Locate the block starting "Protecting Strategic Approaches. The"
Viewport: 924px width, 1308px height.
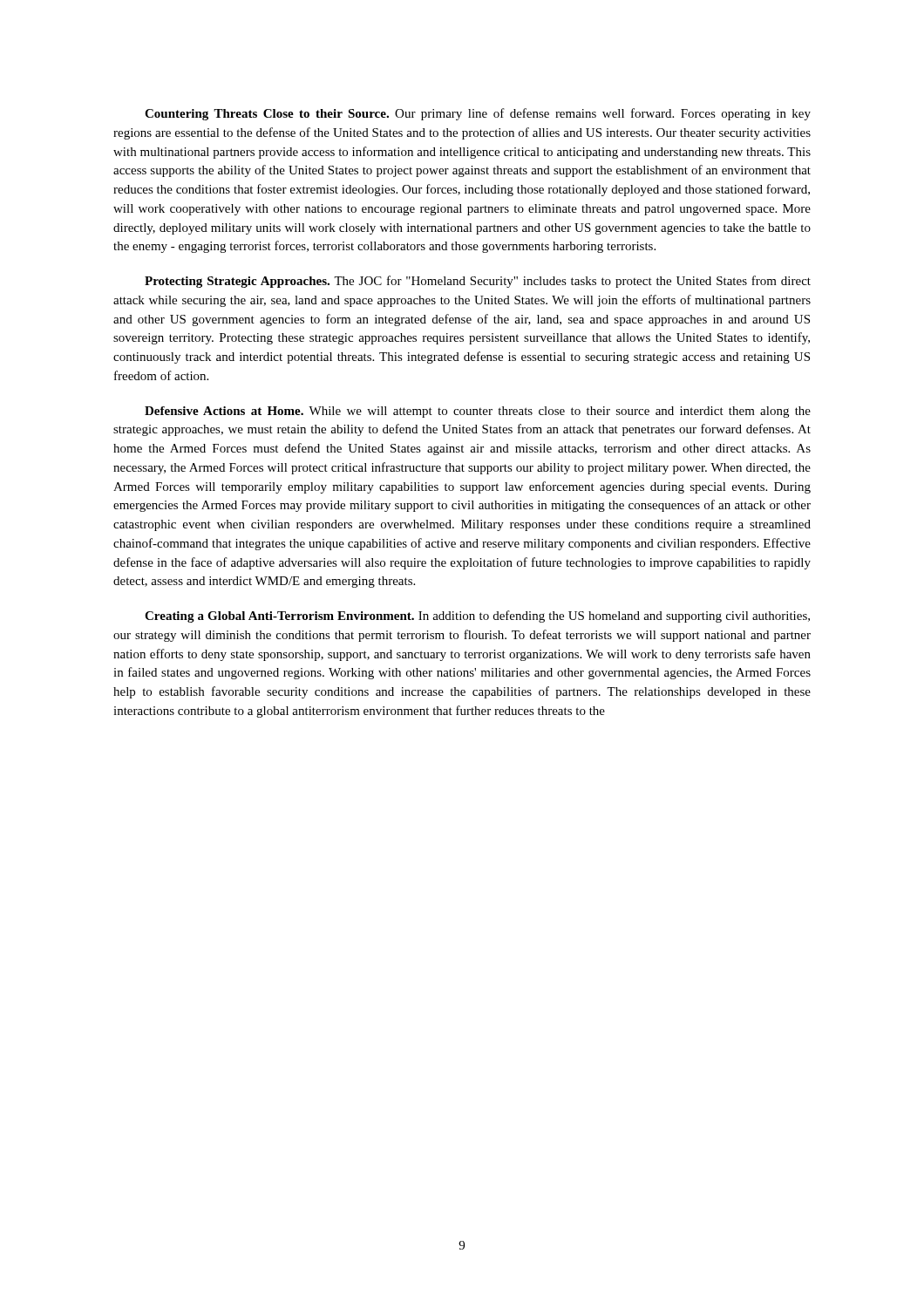pos(462,328)
